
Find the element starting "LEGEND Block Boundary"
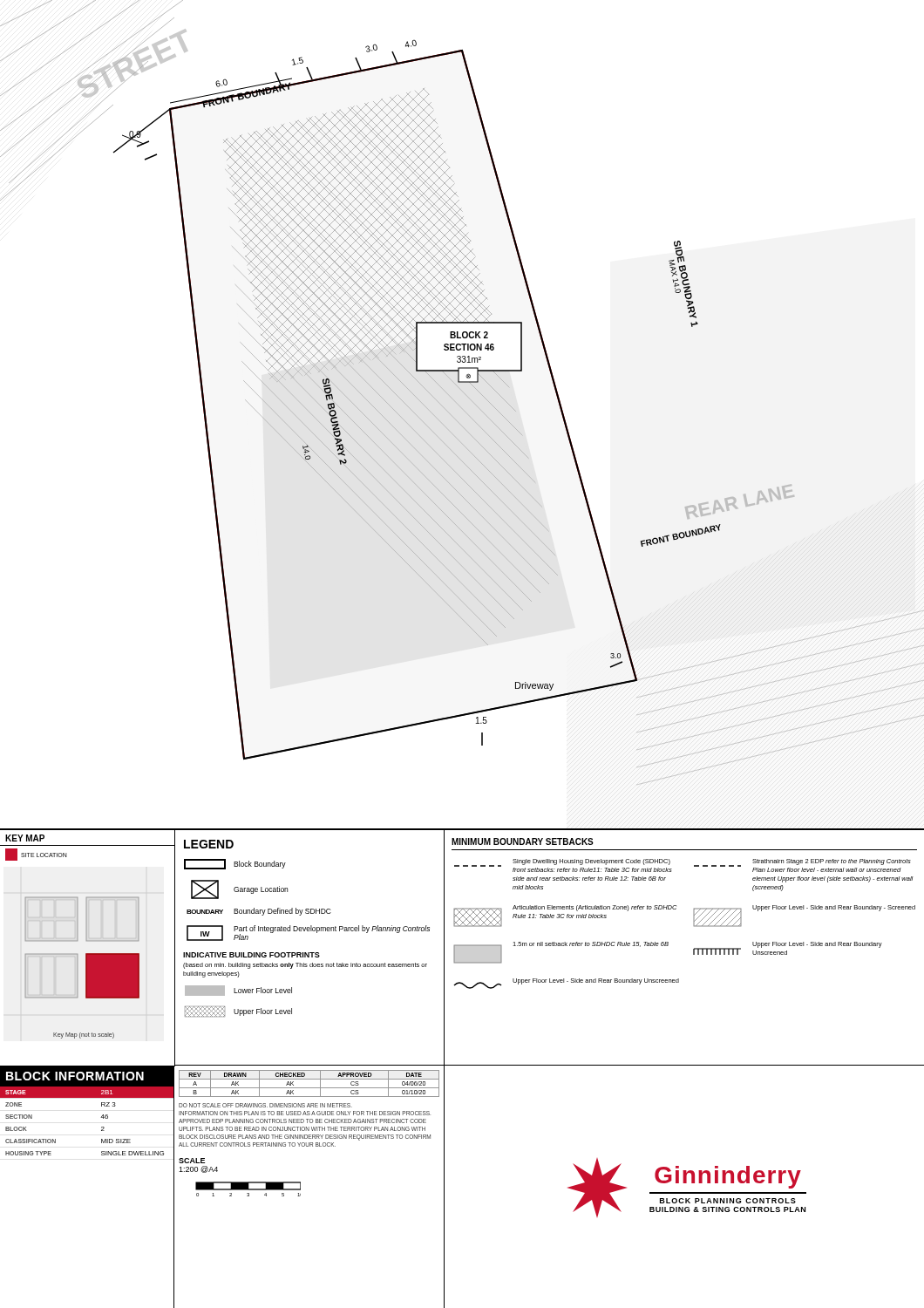pyautogui.click(x=309, y=928)
